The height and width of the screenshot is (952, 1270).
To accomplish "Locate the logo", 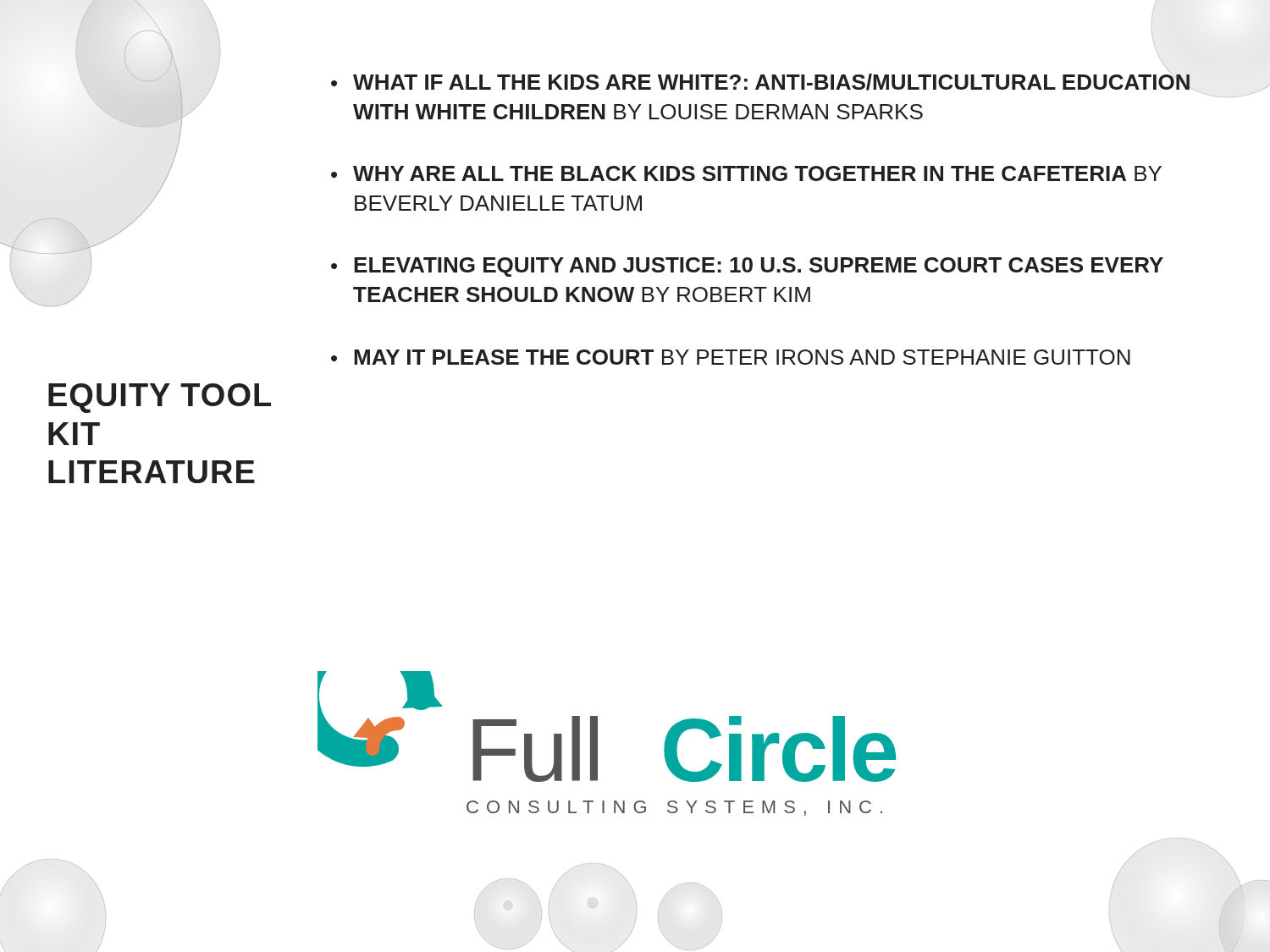I will [x=682, y=749].
